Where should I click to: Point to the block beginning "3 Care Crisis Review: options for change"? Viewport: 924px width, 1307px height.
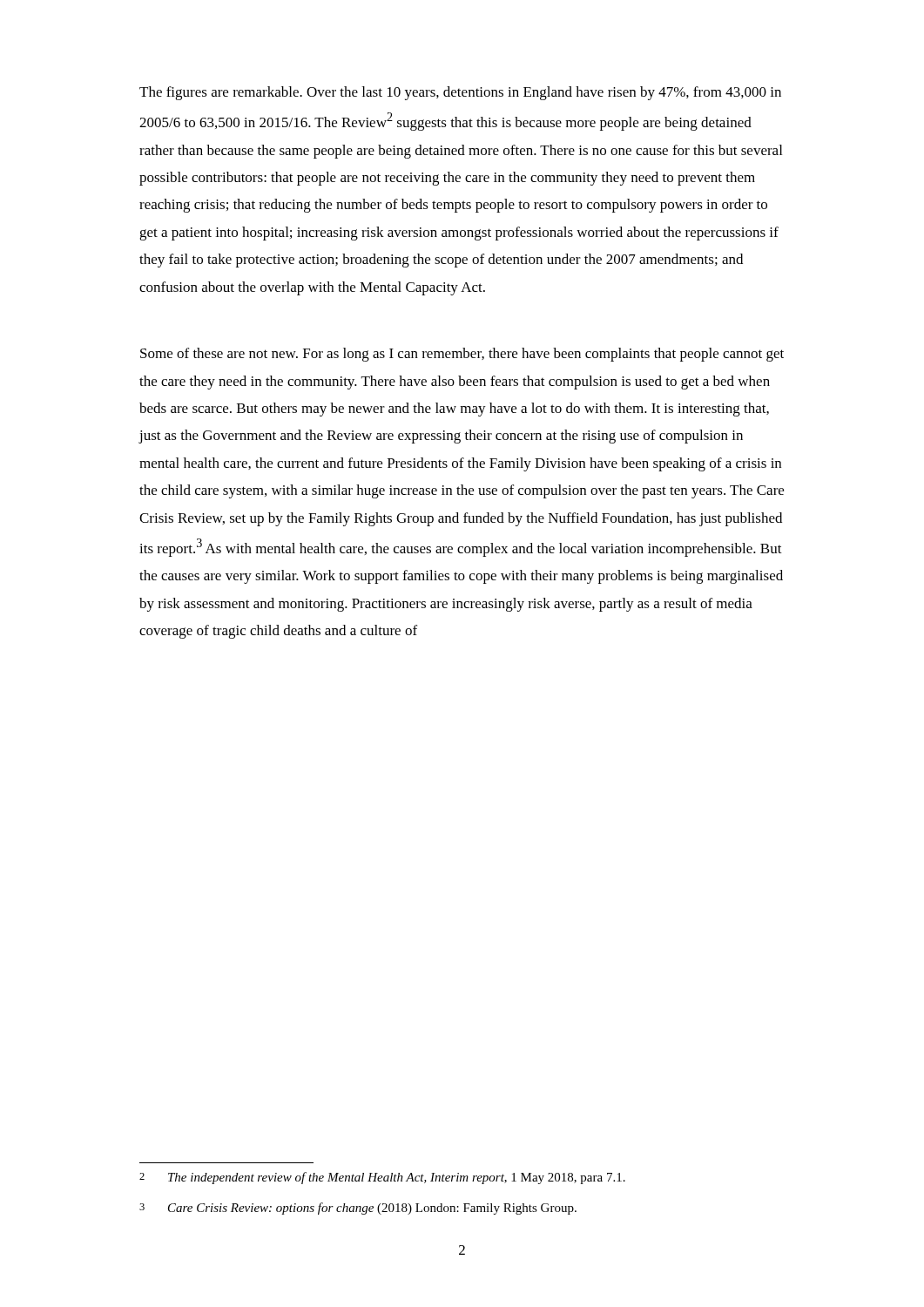coord(358,1210)
